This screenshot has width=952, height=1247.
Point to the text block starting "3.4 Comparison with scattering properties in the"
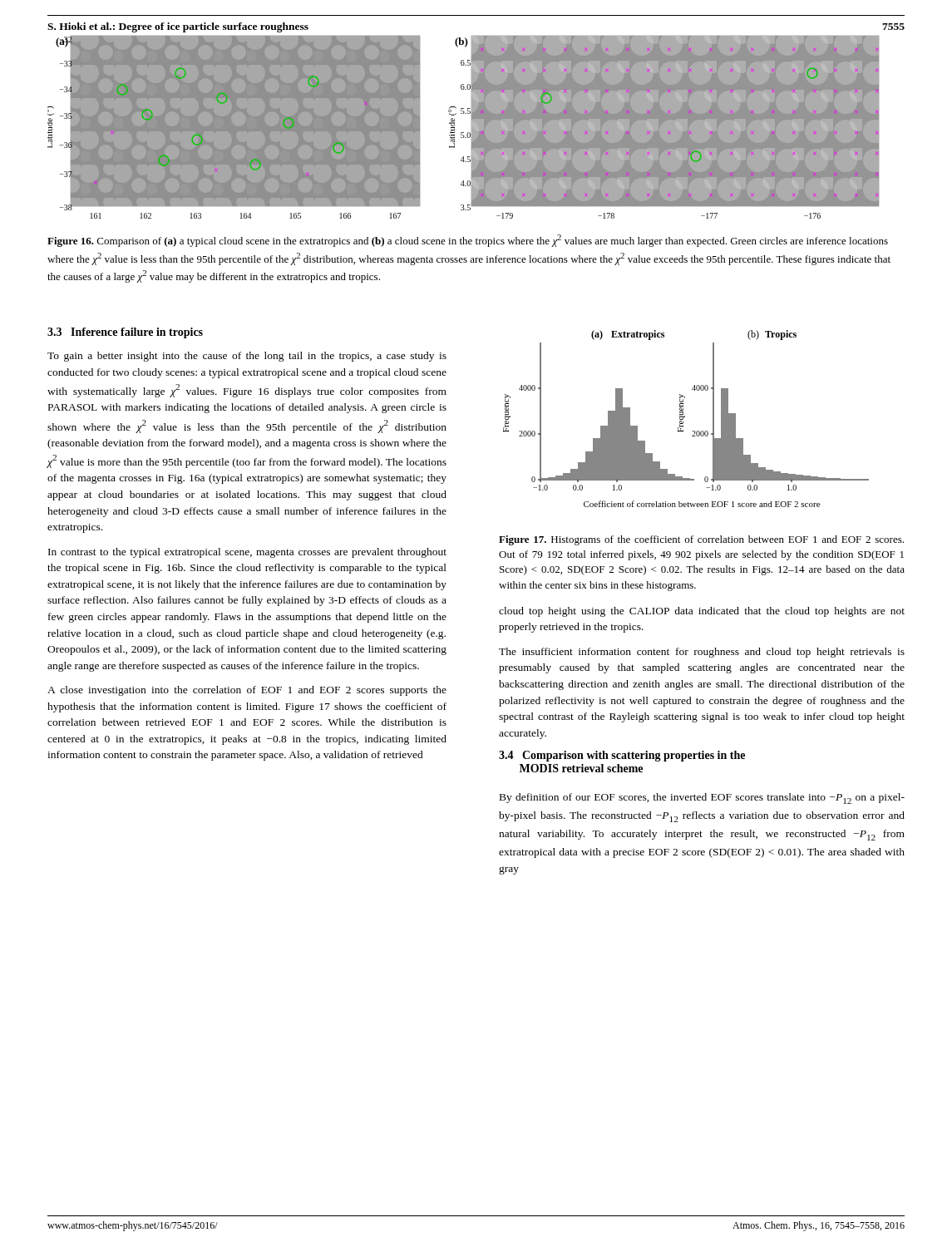tap(622, 762)
